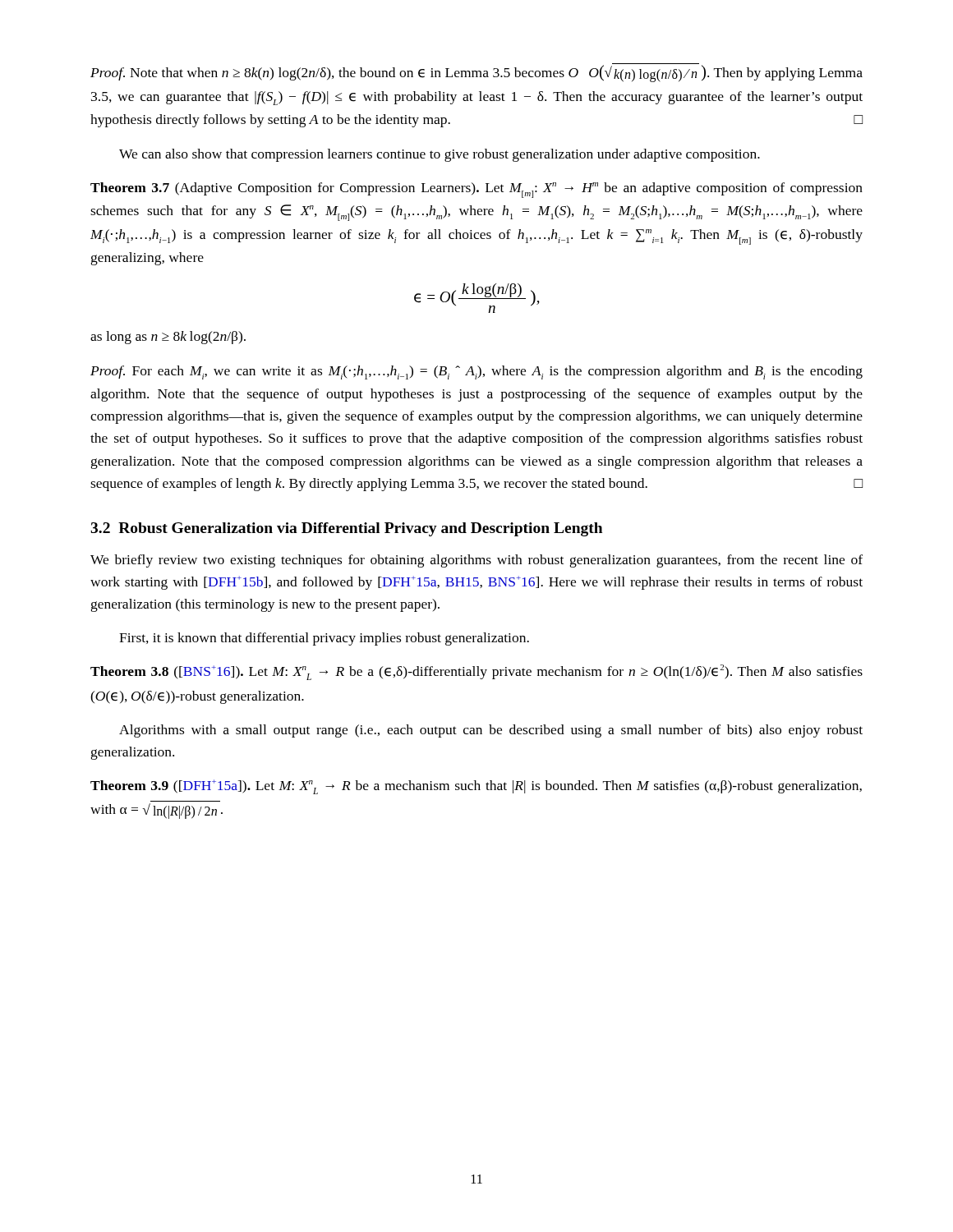
Task: Point to the text block starting "3.2 Robust Generalization via Differential Privacy"
Action: pyautogui.click(x=347, y=528)
